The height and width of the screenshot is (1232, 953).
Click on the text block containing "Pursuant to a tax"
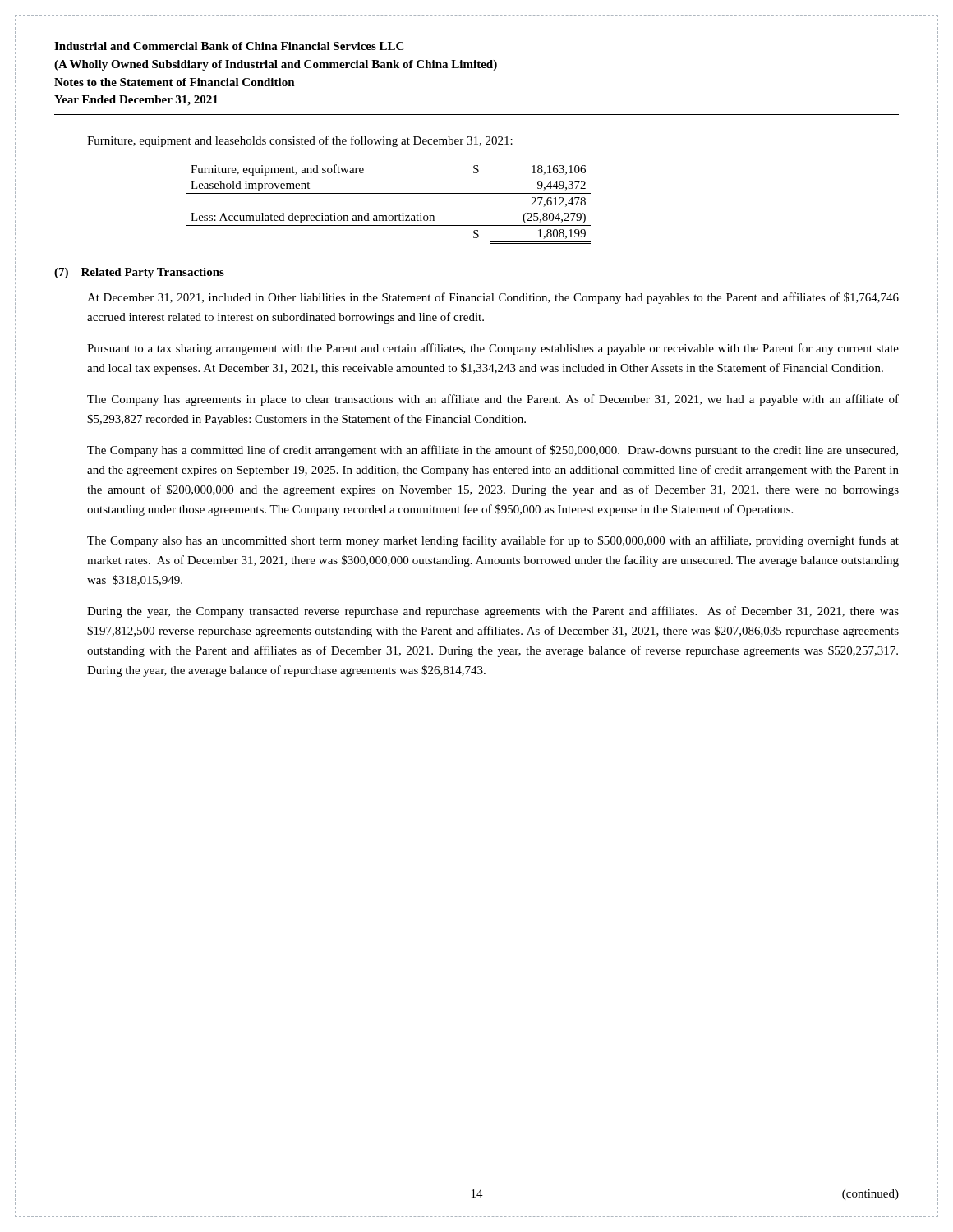[x=493, y=358]
